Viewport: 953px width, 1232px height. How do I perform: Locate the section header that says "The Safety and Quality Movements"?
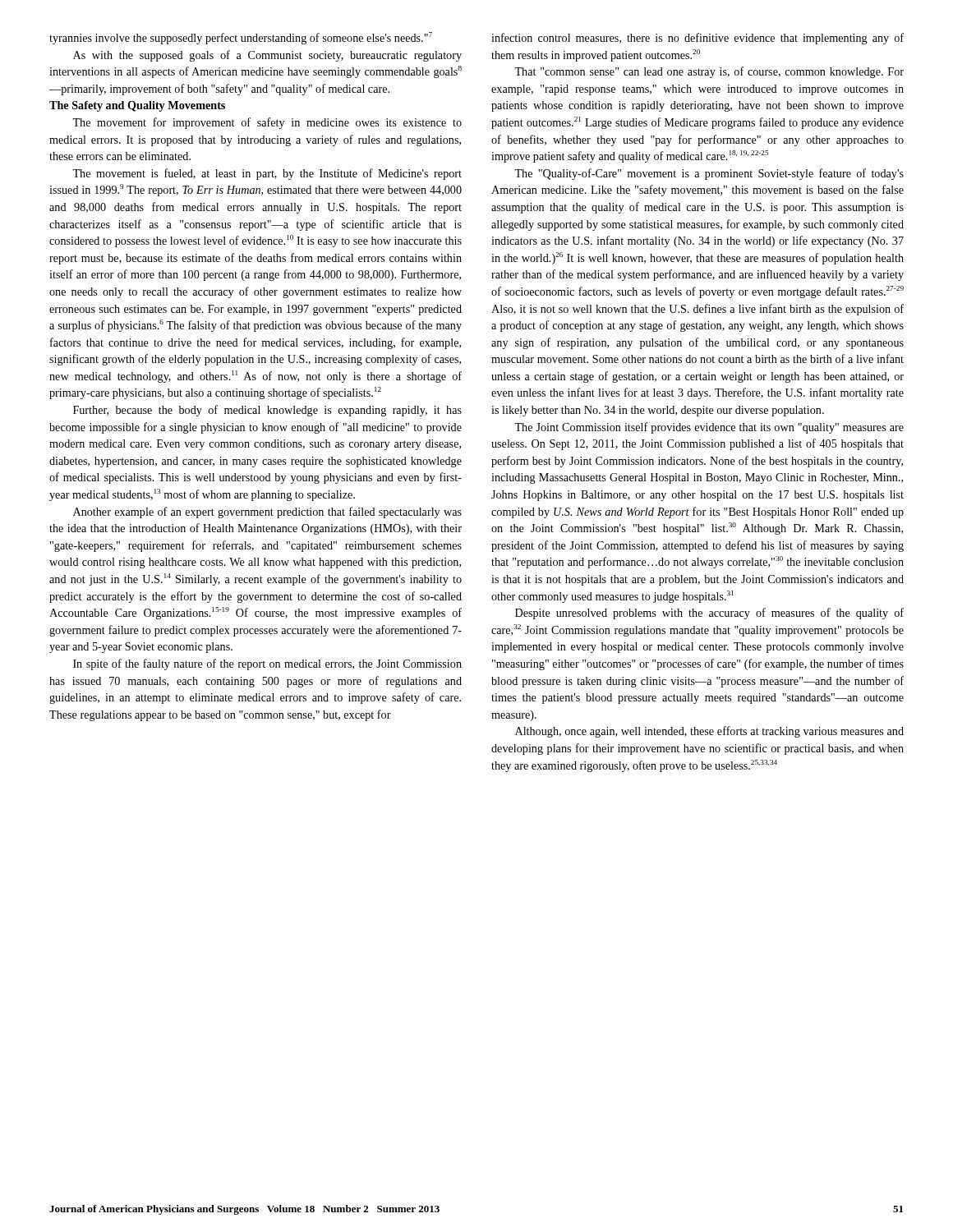(x=137, y=106)
